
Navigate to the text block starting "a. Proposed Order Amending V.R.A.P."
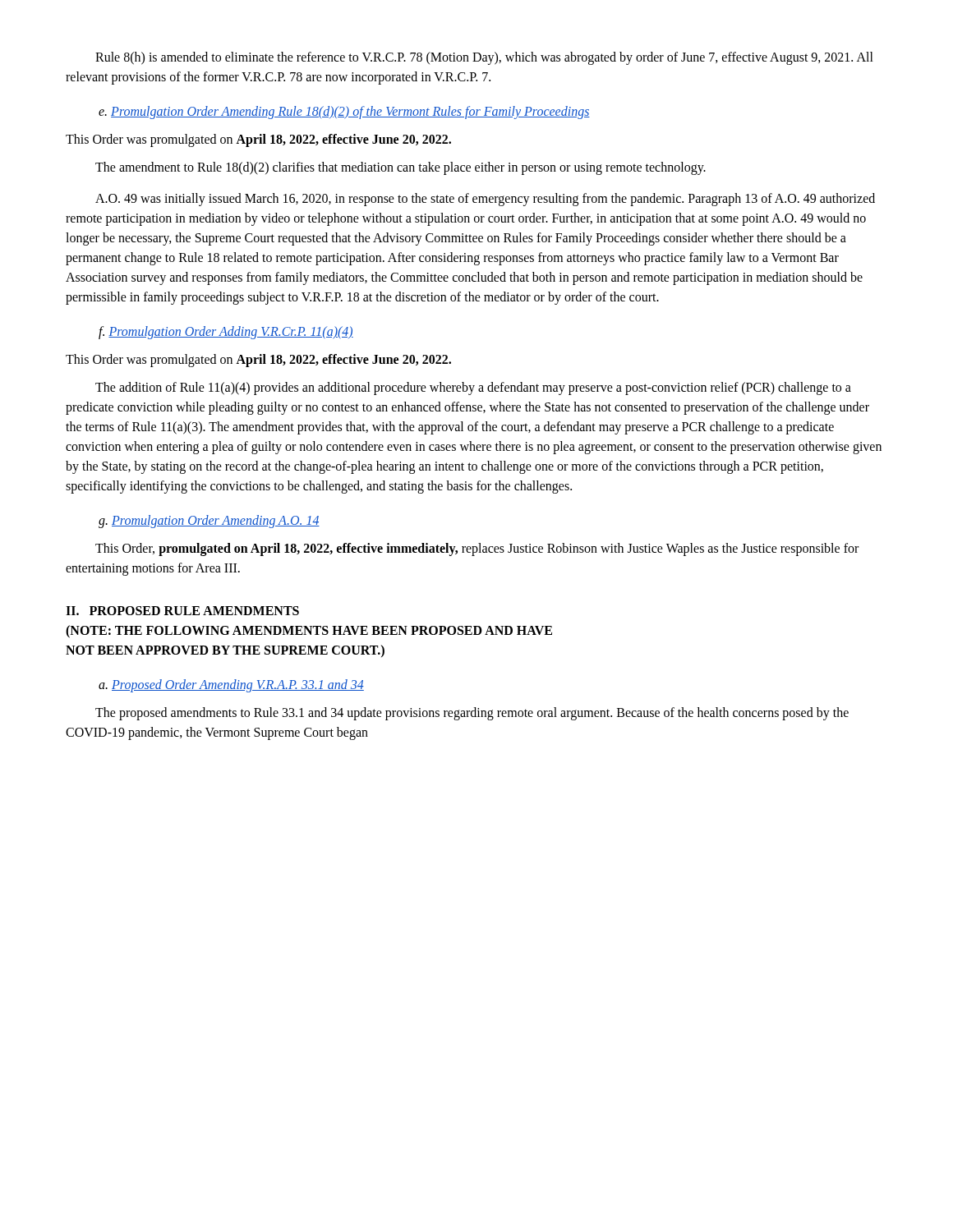[x=231, y=685]
